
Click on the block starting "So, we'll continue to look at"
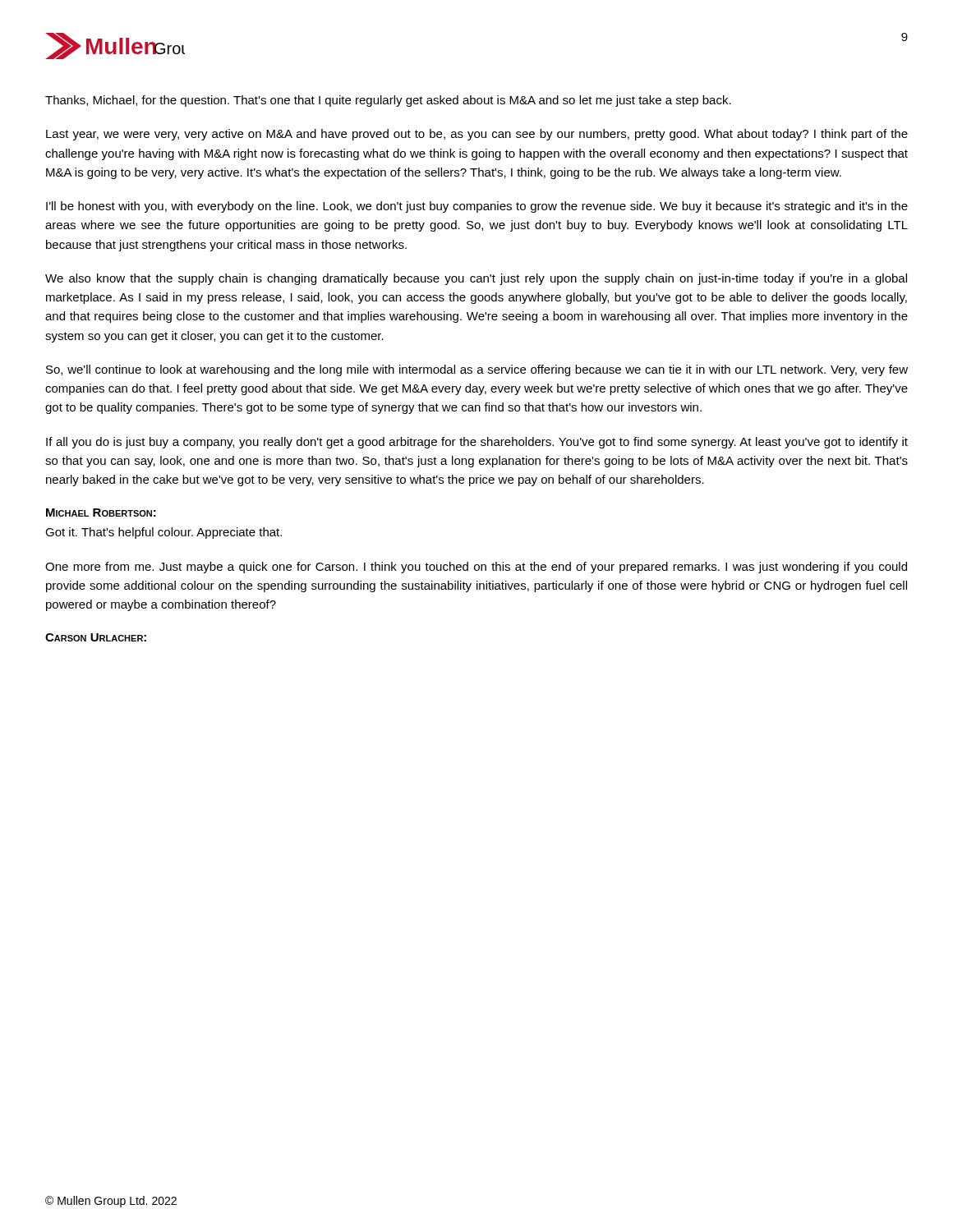tap(476, 388)
